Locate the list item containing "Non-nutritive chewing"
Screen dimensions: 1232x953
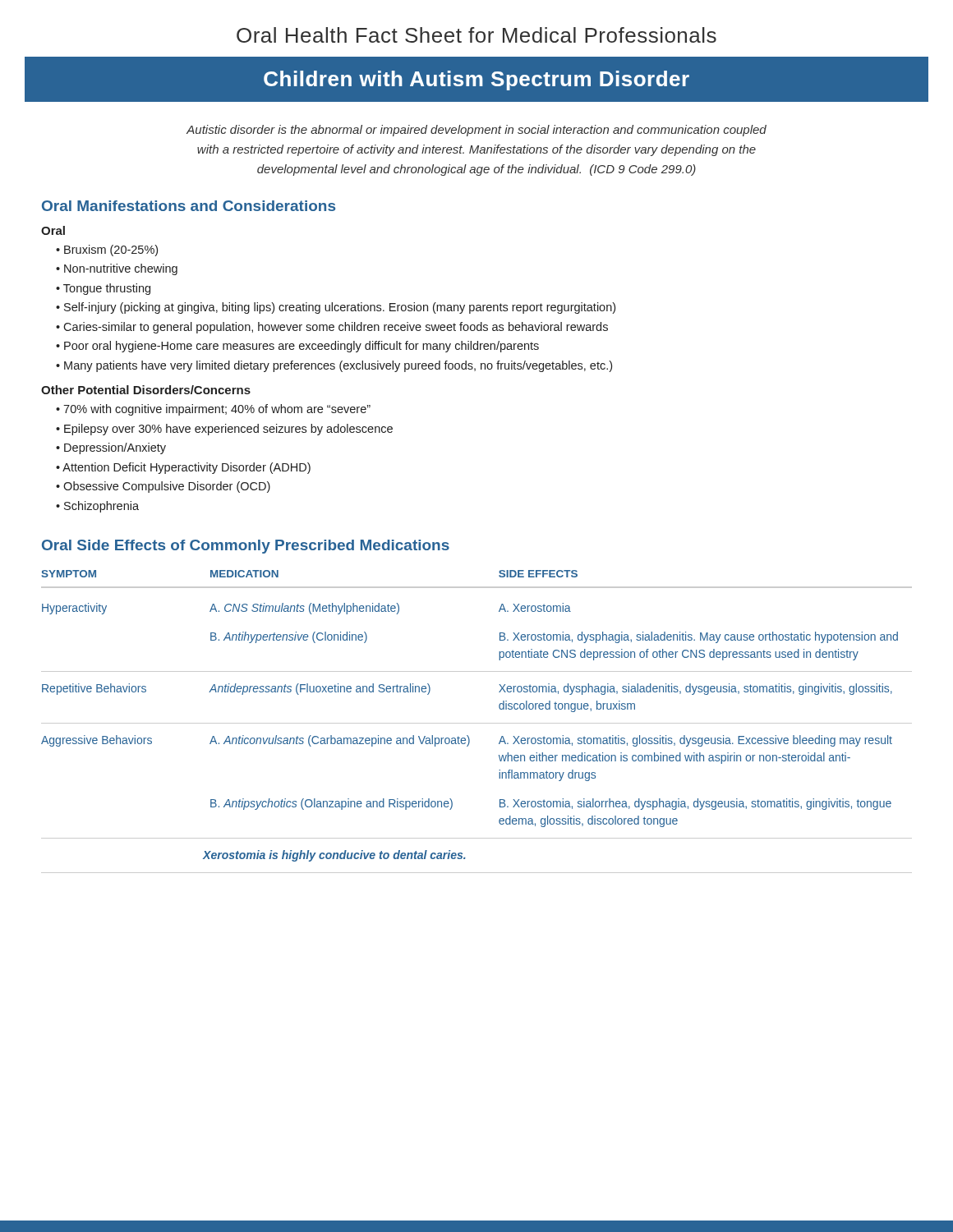[x=121, y=269]
